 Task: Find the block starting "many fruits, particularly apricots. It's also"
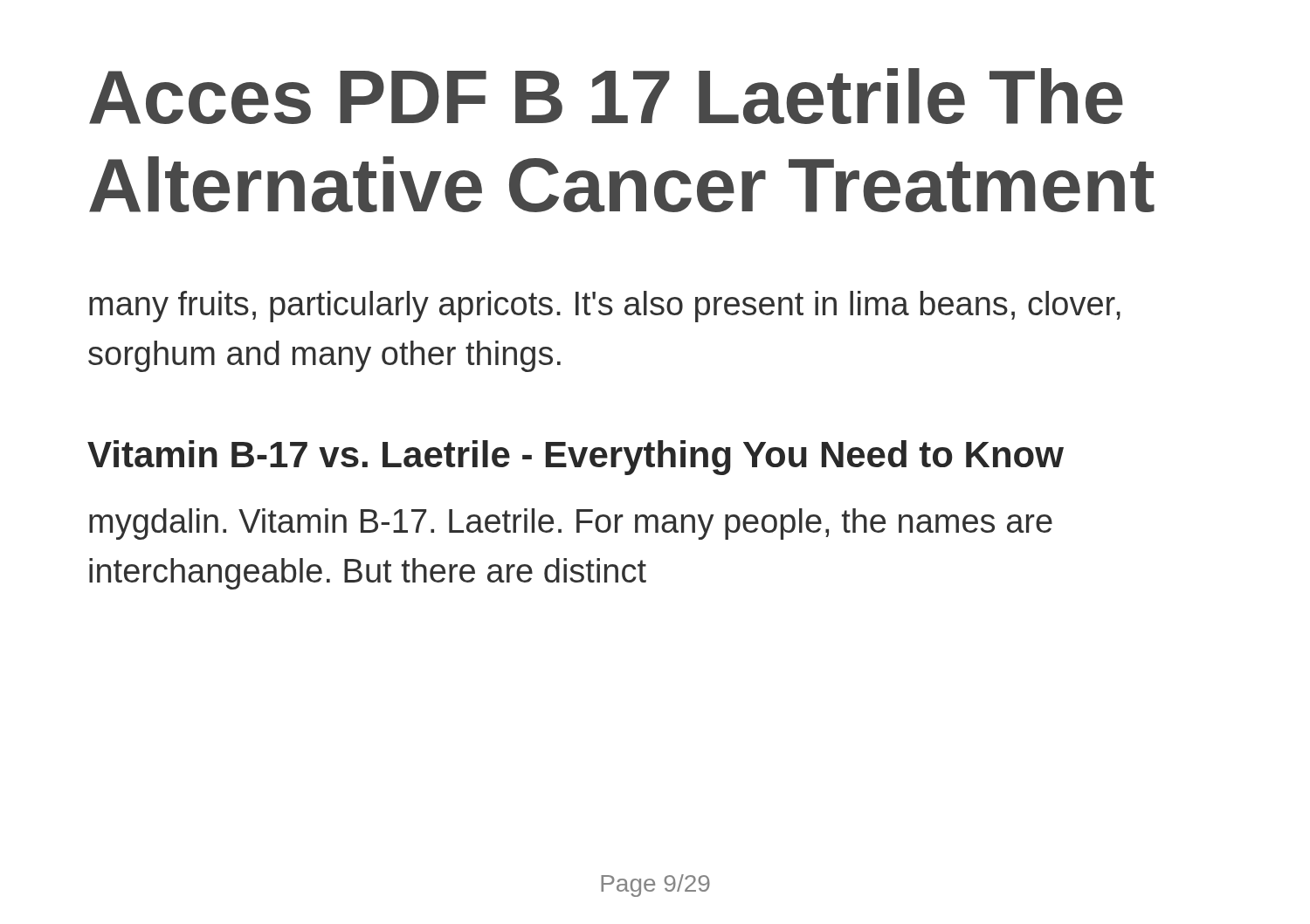click(655, 329)
